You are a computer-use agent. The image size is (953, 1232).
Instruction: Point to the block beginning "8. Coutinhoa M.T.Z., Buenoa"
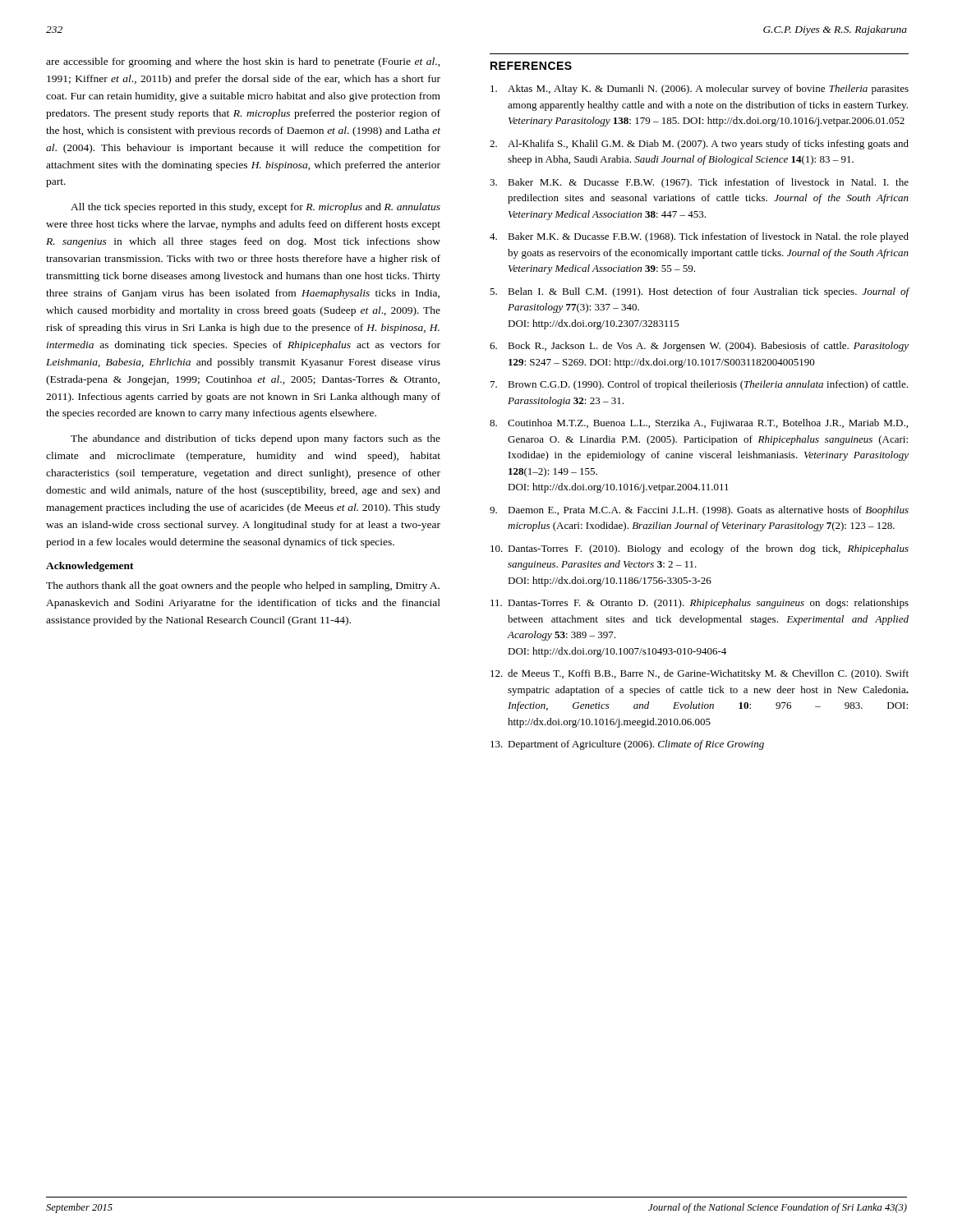pos(699,455)
